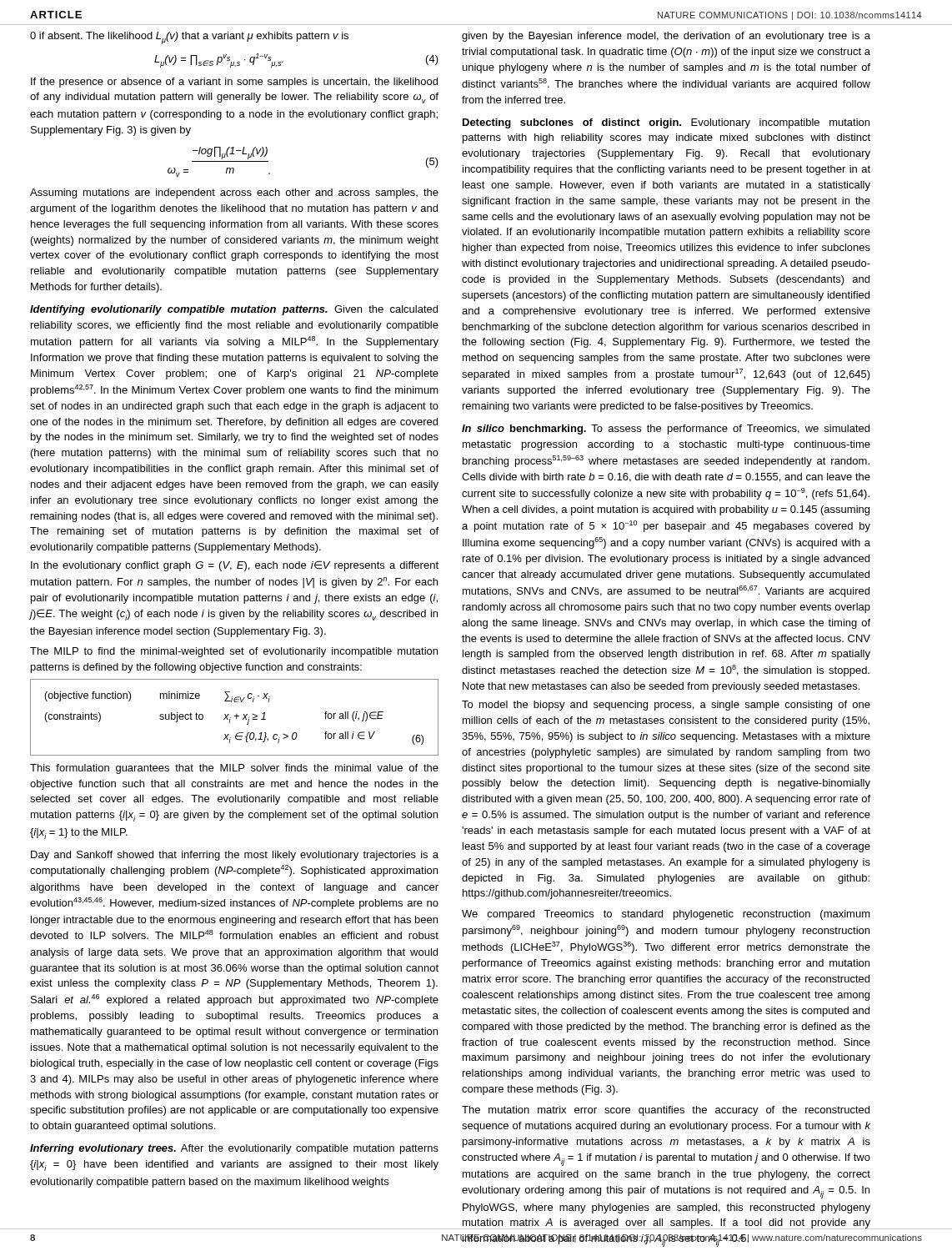Click the passage that begins "In the evolutionary conflict graph G ="
Image resolution: width=952 pixels, height=1251 pixels.
[x=234, y=598]
